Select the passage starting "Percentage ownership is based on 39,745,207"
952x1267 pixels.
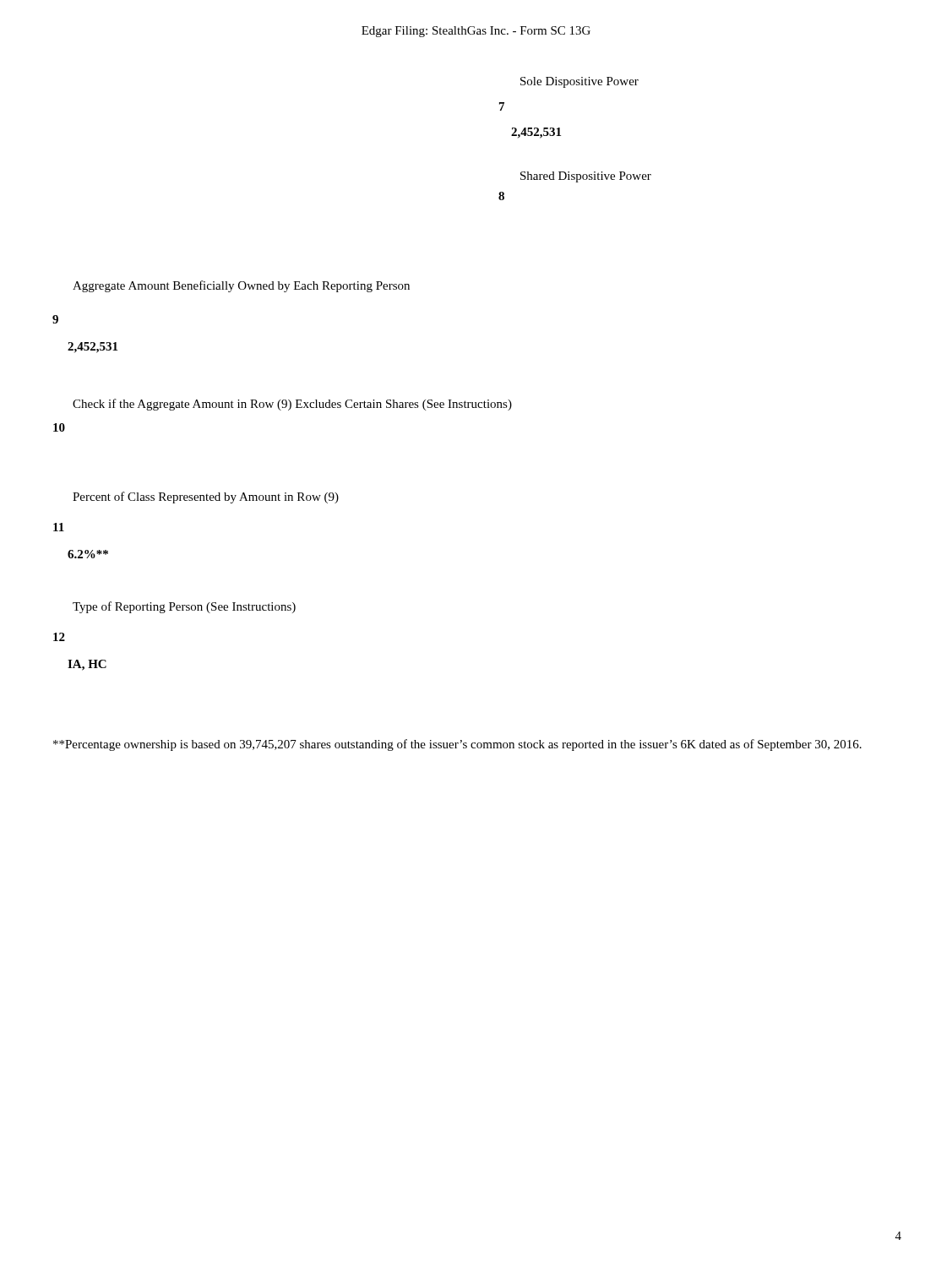click(457, 744)
